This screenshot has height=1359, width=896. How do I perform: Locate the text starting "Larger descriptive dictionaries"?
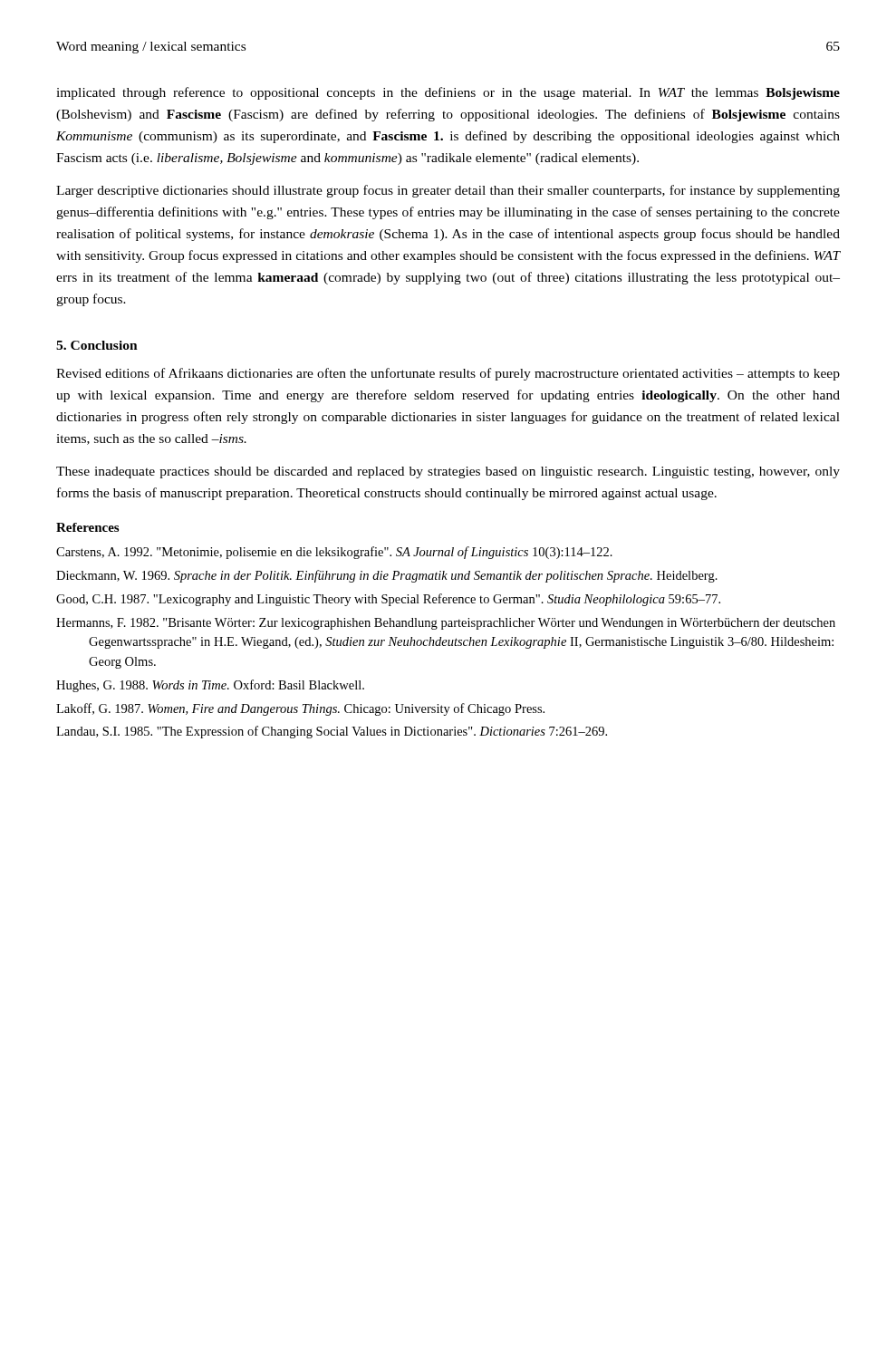click(x=448, y=245)
